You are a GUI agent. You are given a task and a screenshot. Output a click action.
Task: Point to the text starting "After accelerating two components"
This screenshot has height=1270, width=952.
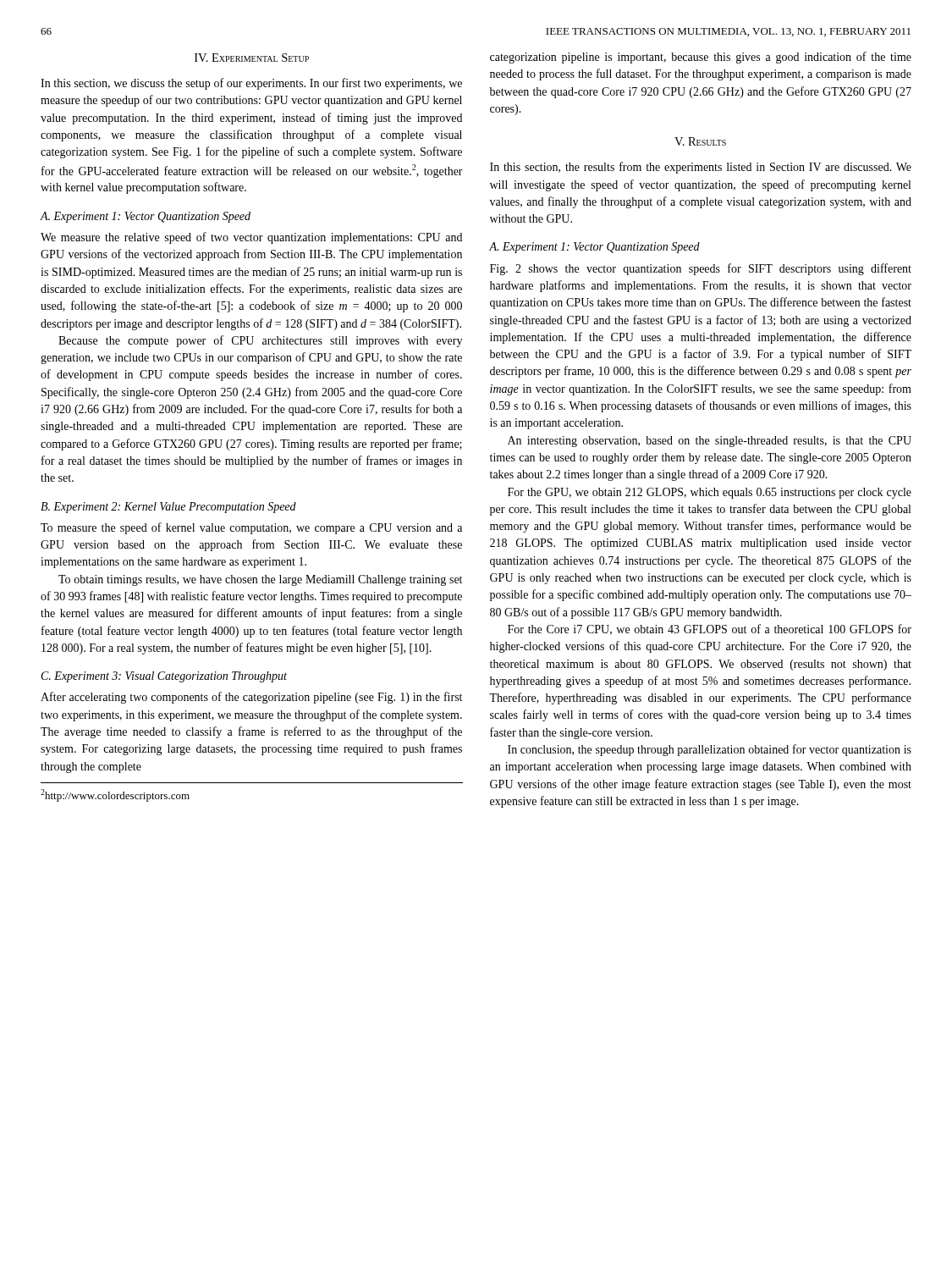pyautogui.click(x=252, y=733)
